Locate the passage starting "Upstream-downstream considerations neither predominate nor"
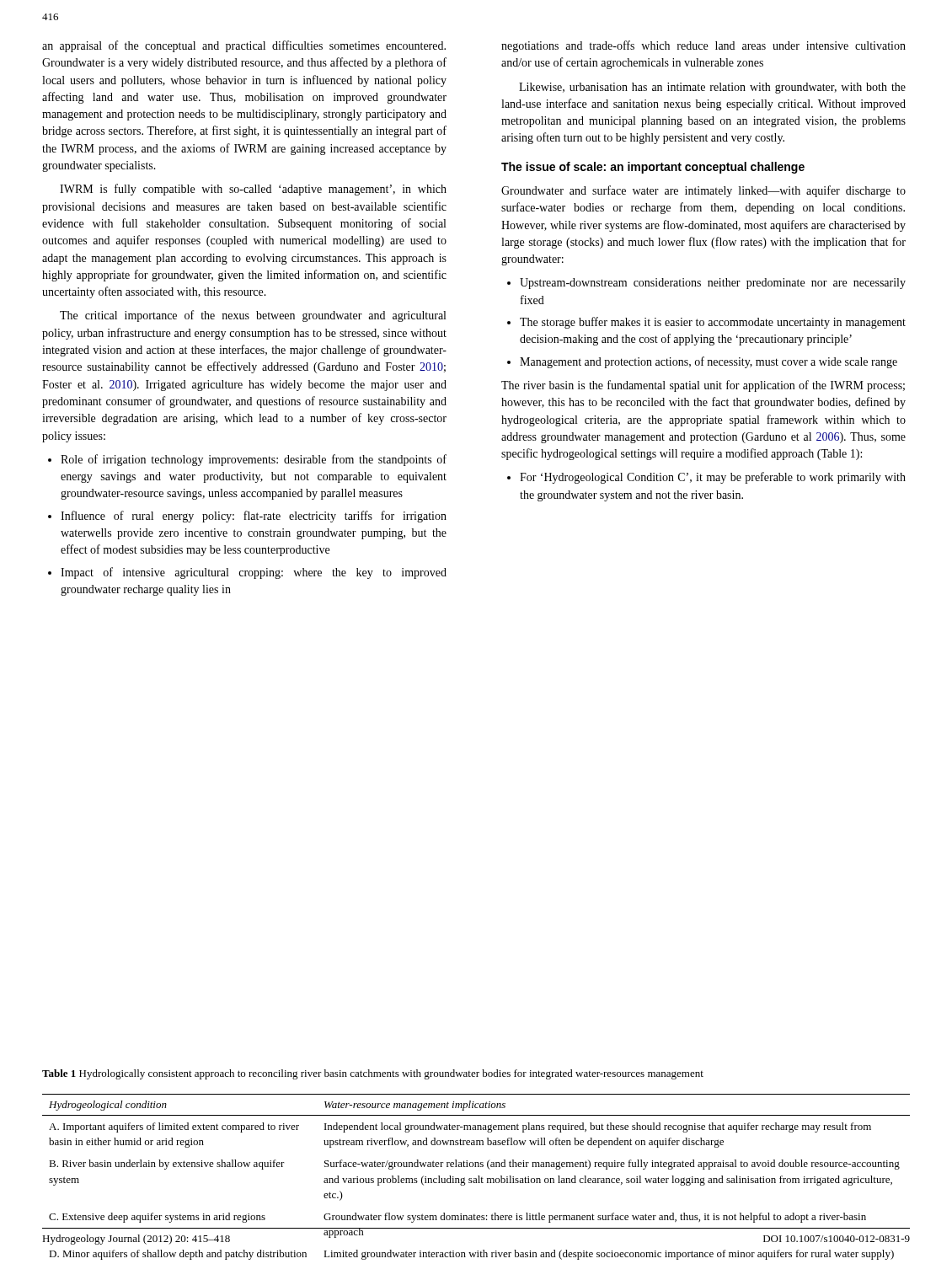The width and height of the screenshot is (952, 1264). pyautogui.click(x=713, y=292)
